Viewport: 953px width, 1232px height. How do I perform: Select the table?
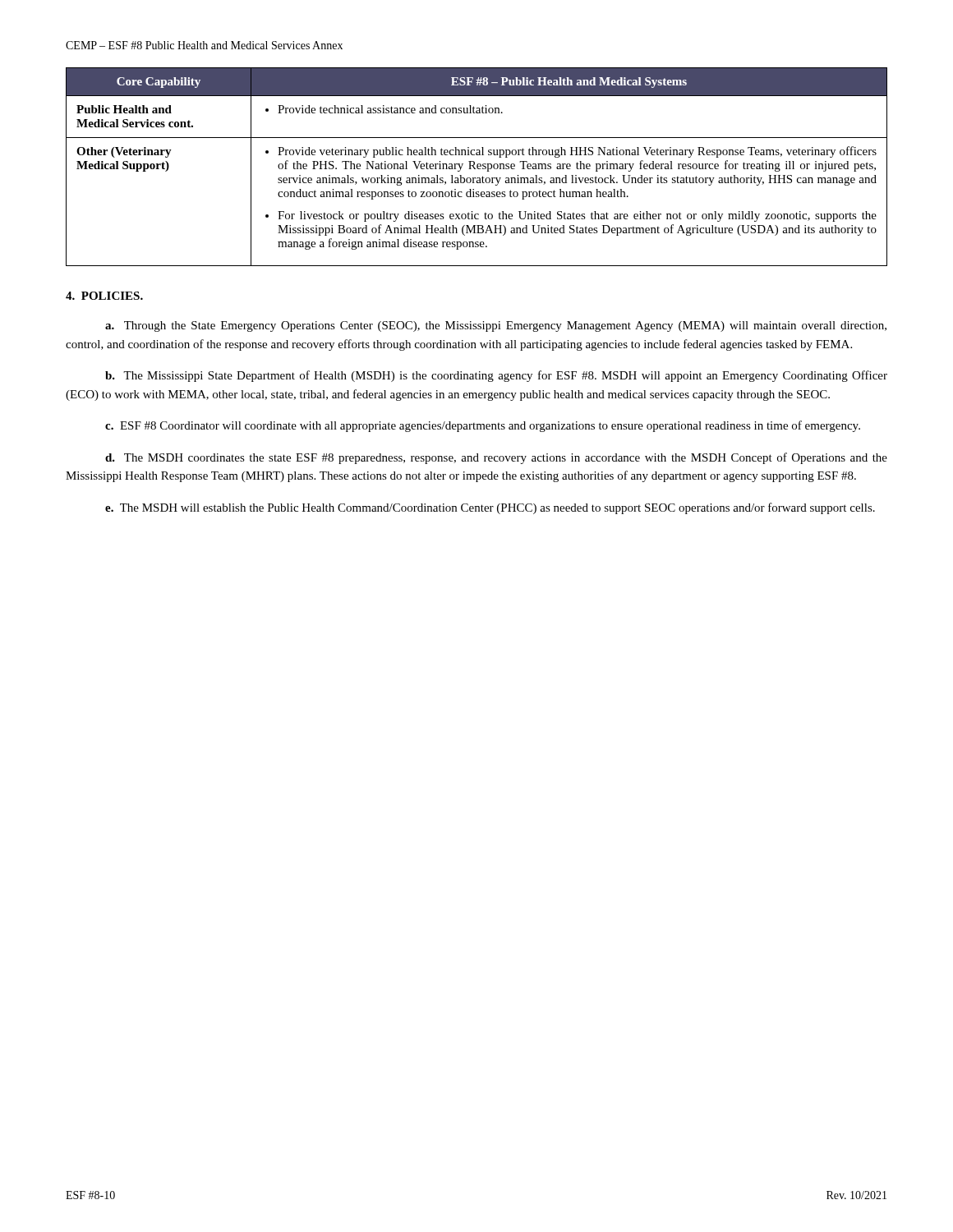click(476, 167)
